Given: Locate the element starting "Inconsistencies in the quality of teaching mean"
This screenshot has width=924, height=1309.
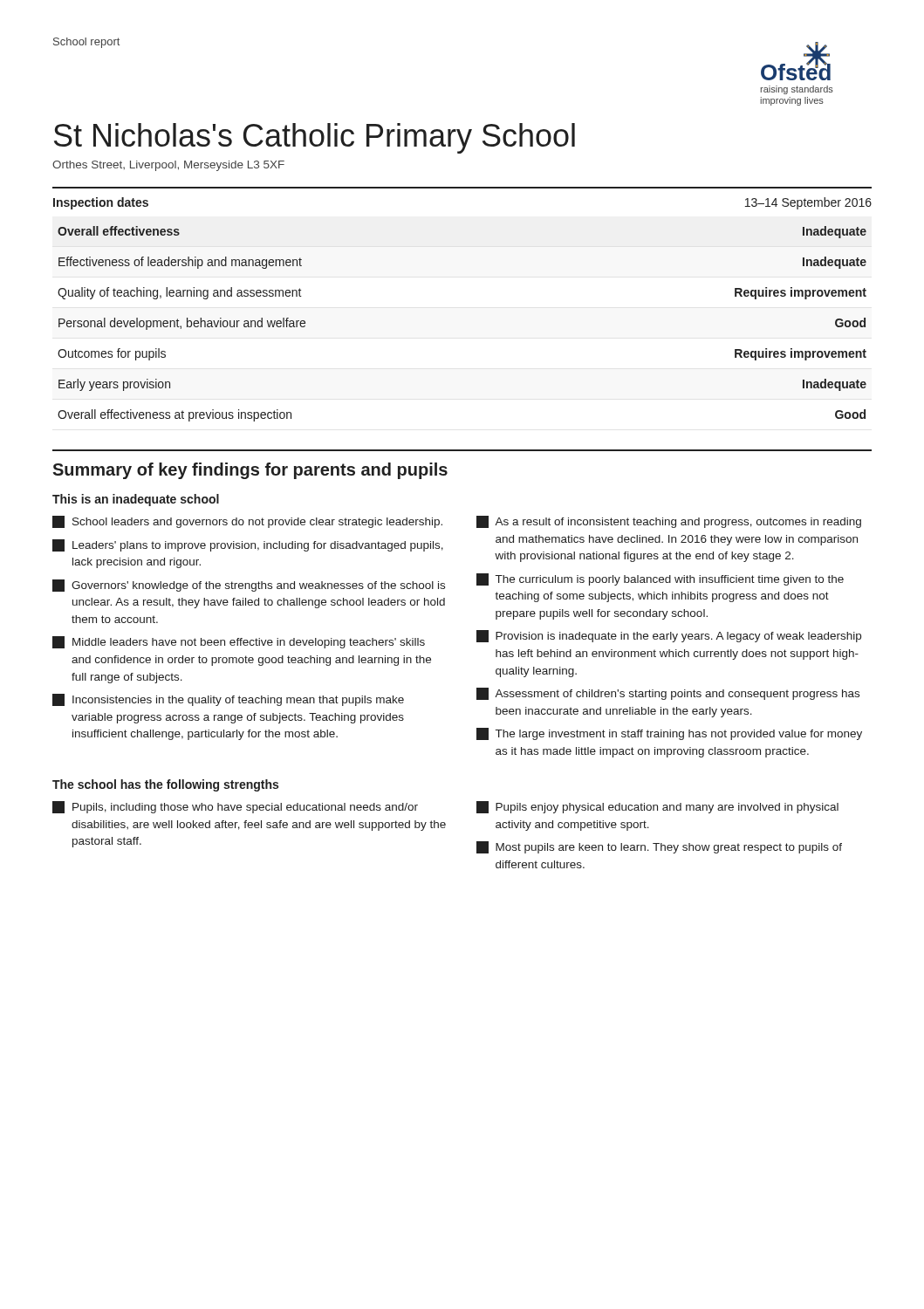Looking at the screenshot, I should 250,717.
